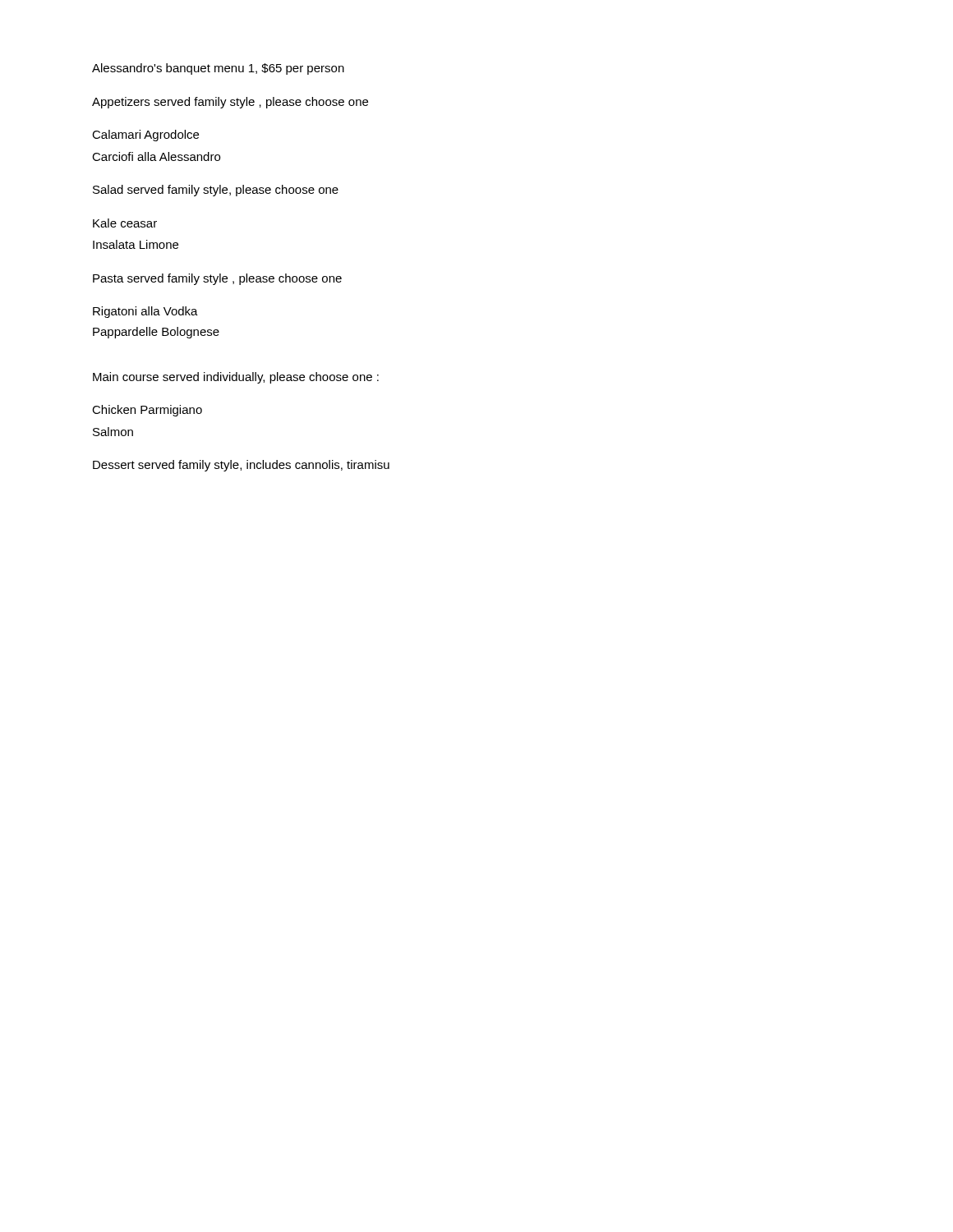Select the list item containing "Calamari Agrodolce"
The height and width of the screenshot is (1232, 953).
pos(146,134)
